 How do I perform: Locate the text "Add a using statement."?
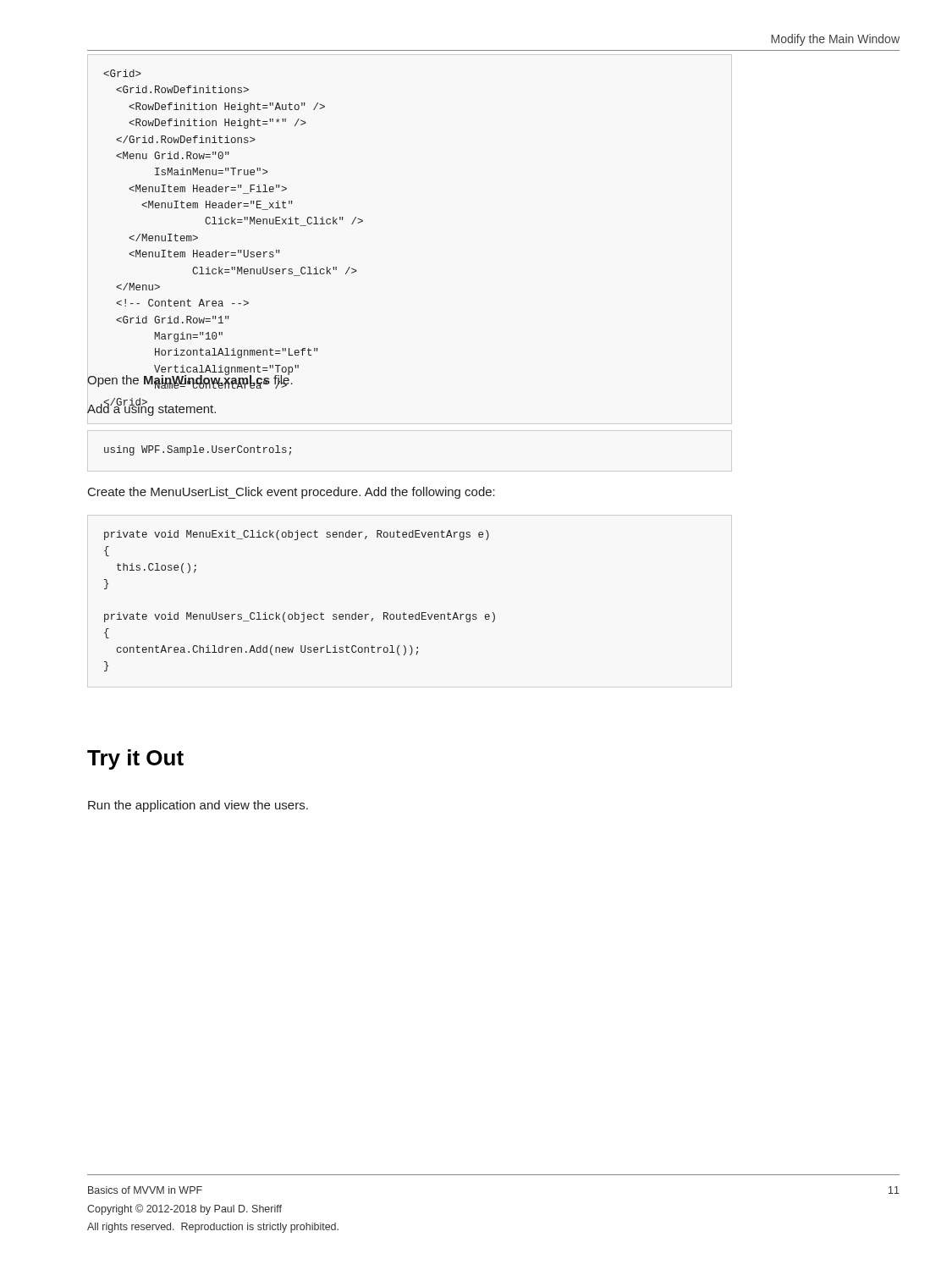[152, 408]
